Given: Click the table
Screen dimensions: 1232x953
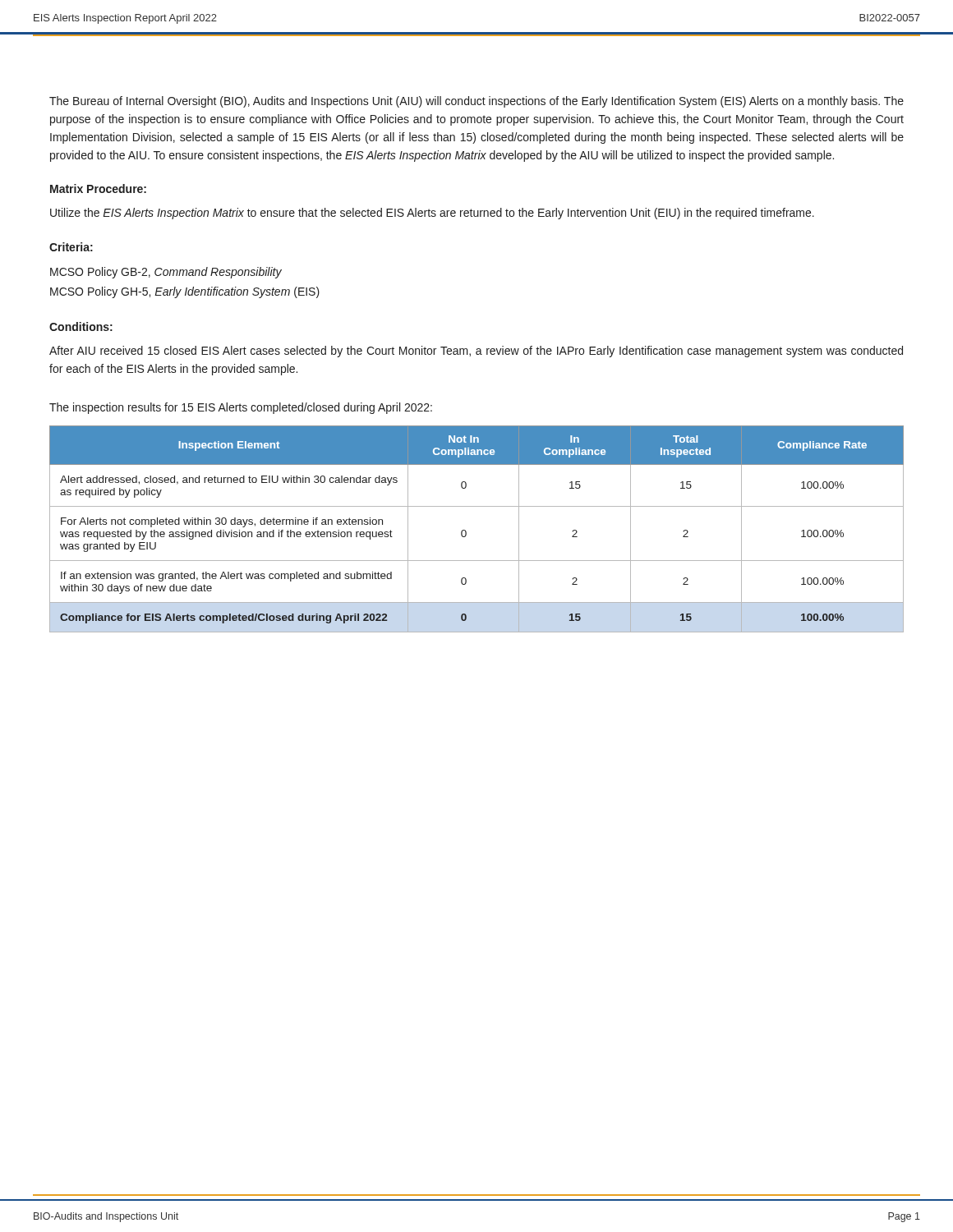Looking at the screenshot, I should (x=476, y=529).
